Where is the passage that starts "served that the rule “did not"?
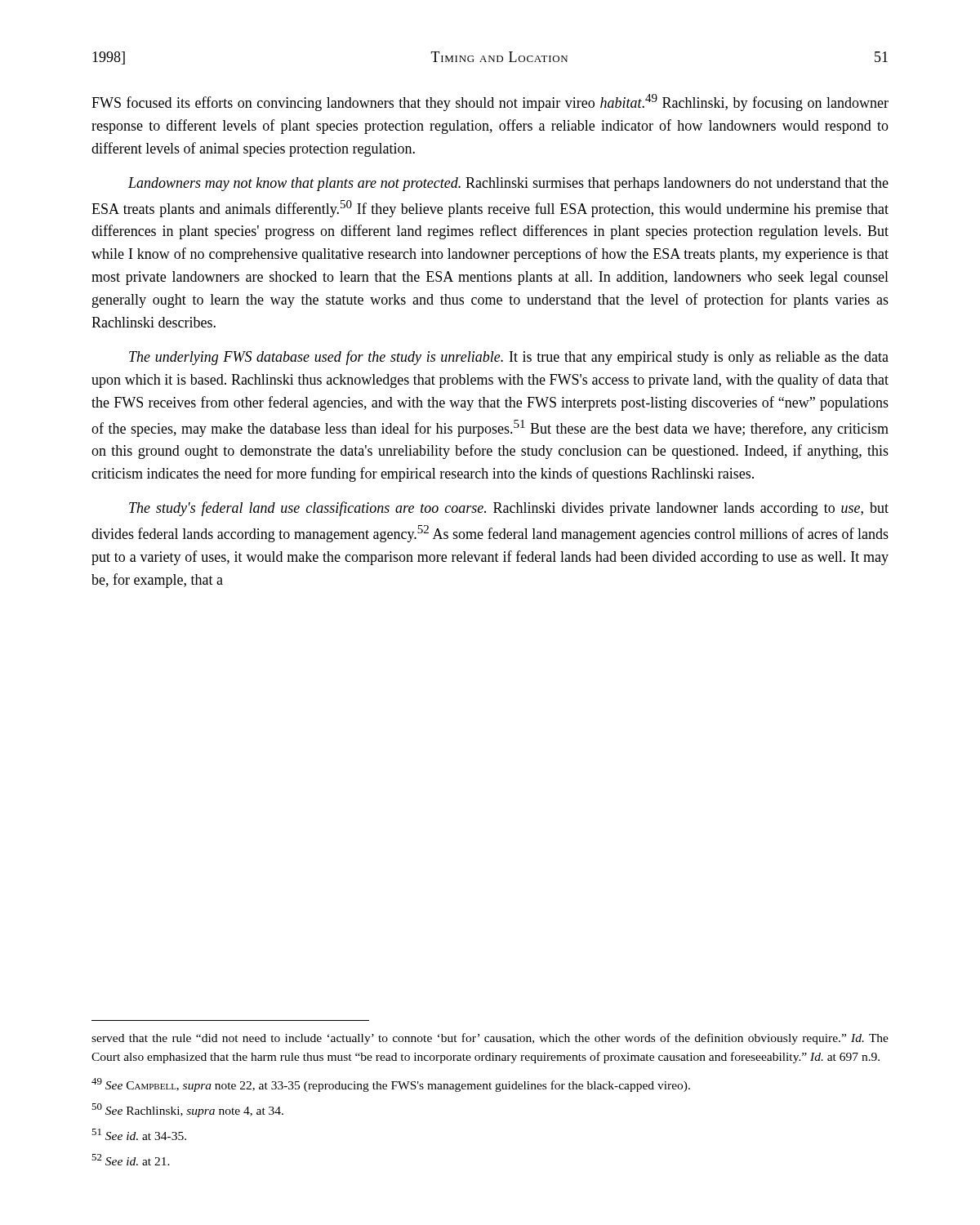The width and height of the screenshot is (980, 1225). pyautogui.click(x=490, y=1047)
